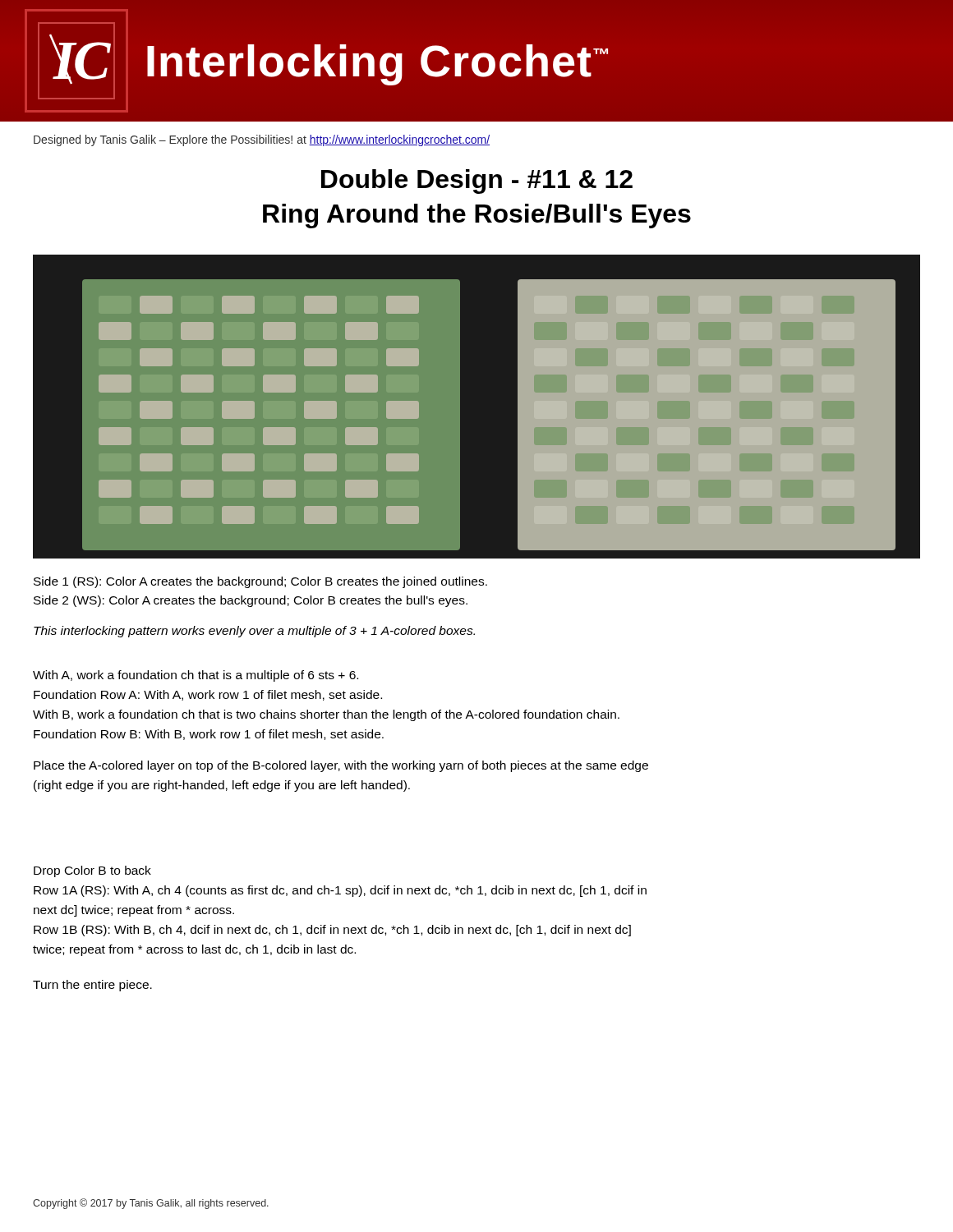Screen dimensions: 1232x953
Task: Locate the block of text that opens with "Designed by Tanis Galik – Explore the"
Action: point(261,140)
